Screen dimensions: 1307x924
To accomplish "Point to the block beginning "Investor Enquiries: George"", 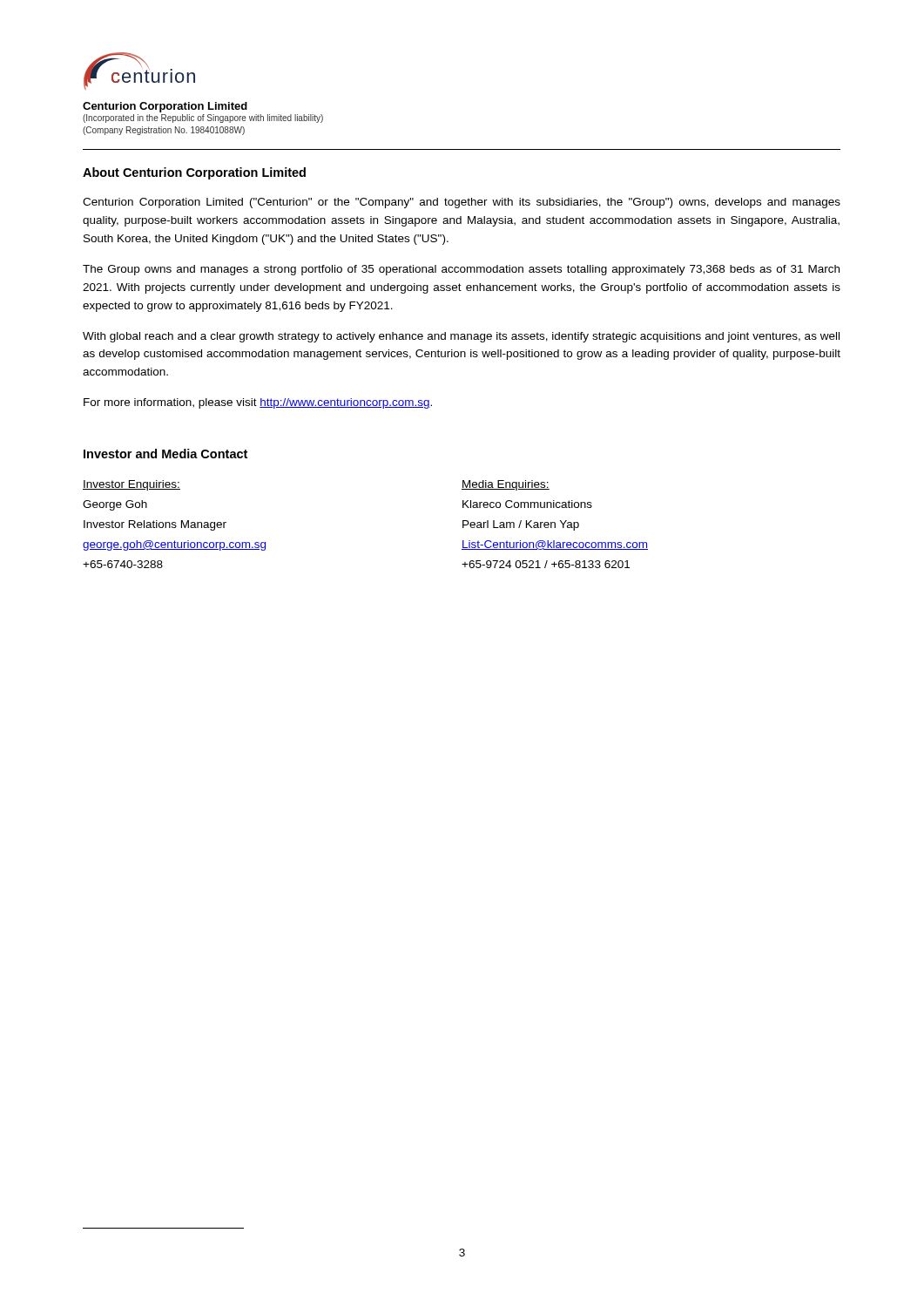I will [132, 485].
